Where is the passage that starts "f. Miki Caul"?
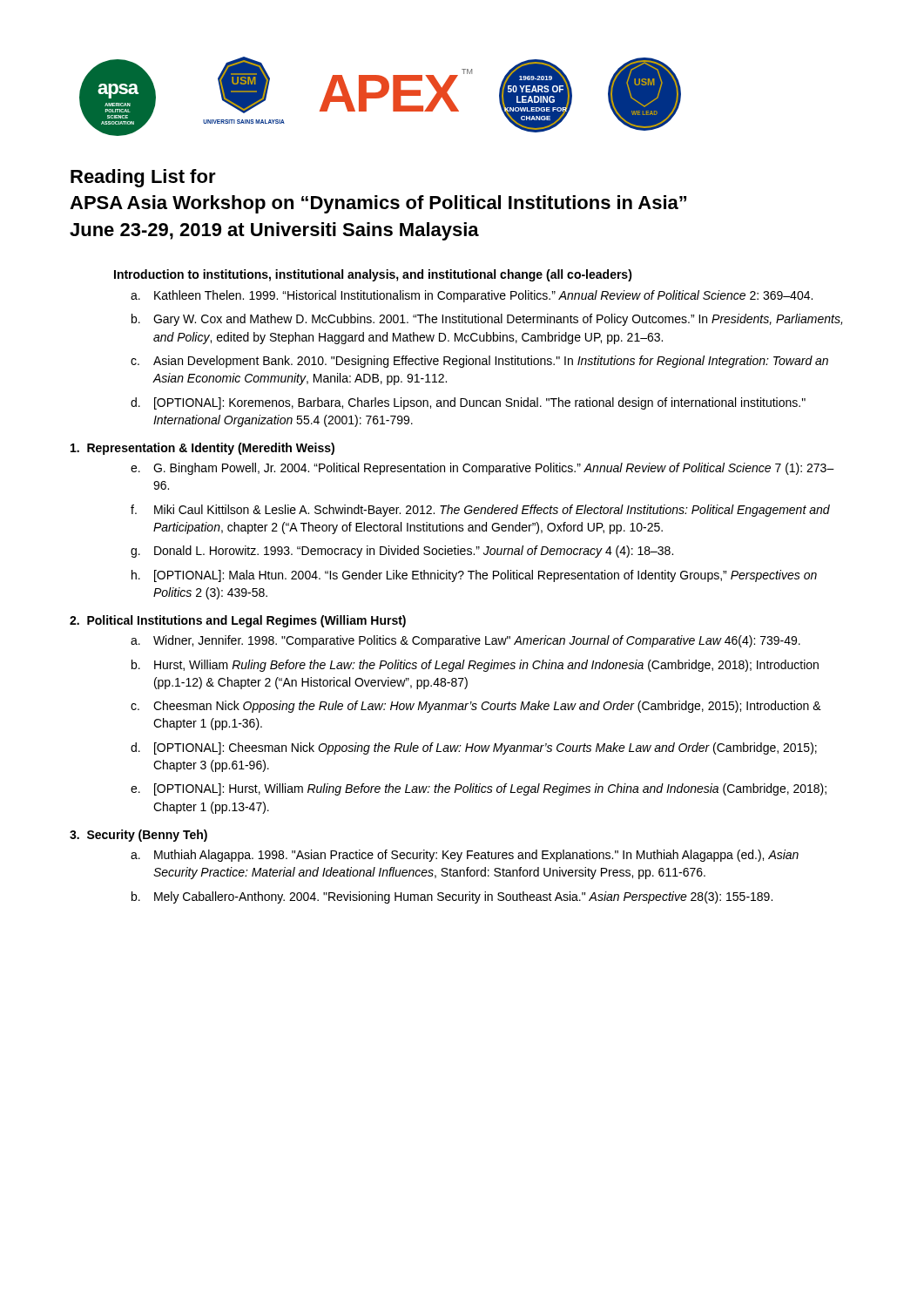924x1307 pixels. click(488, 518)
